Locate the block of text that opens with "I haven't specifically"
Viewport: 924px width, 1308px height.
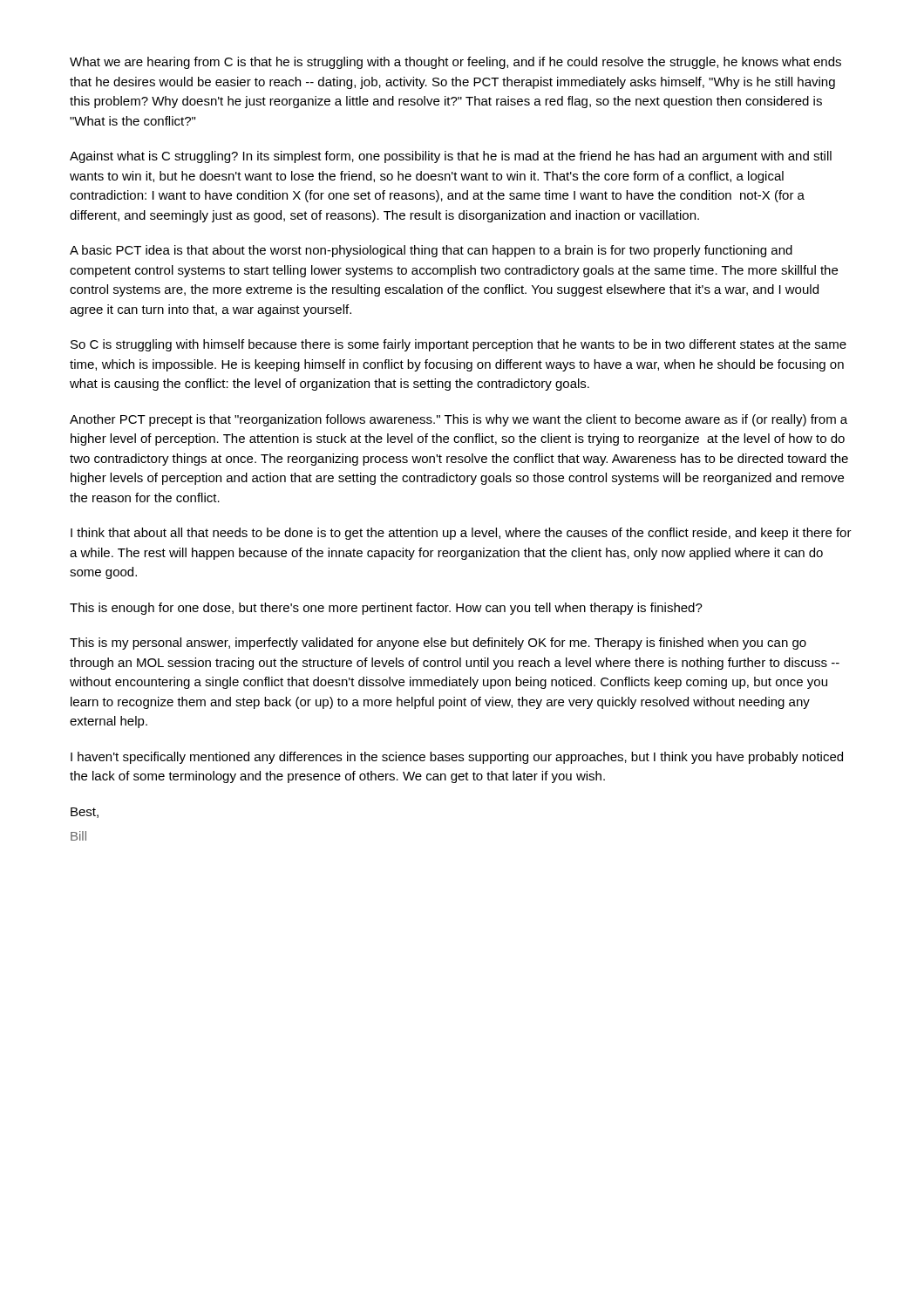457,766
